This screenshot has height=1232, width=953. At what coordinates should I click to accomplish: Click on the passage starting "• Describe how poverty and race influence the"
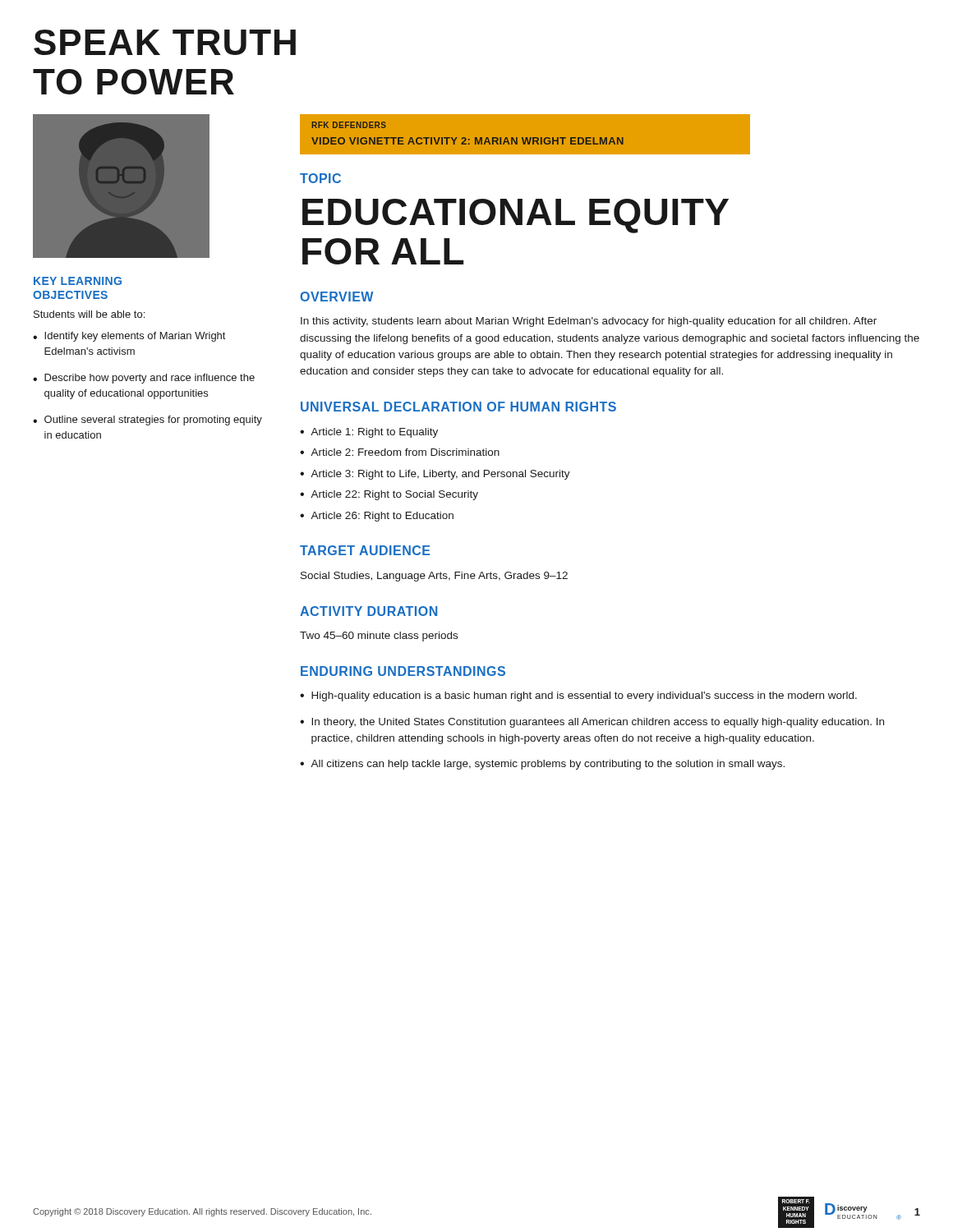click(148, 386)
